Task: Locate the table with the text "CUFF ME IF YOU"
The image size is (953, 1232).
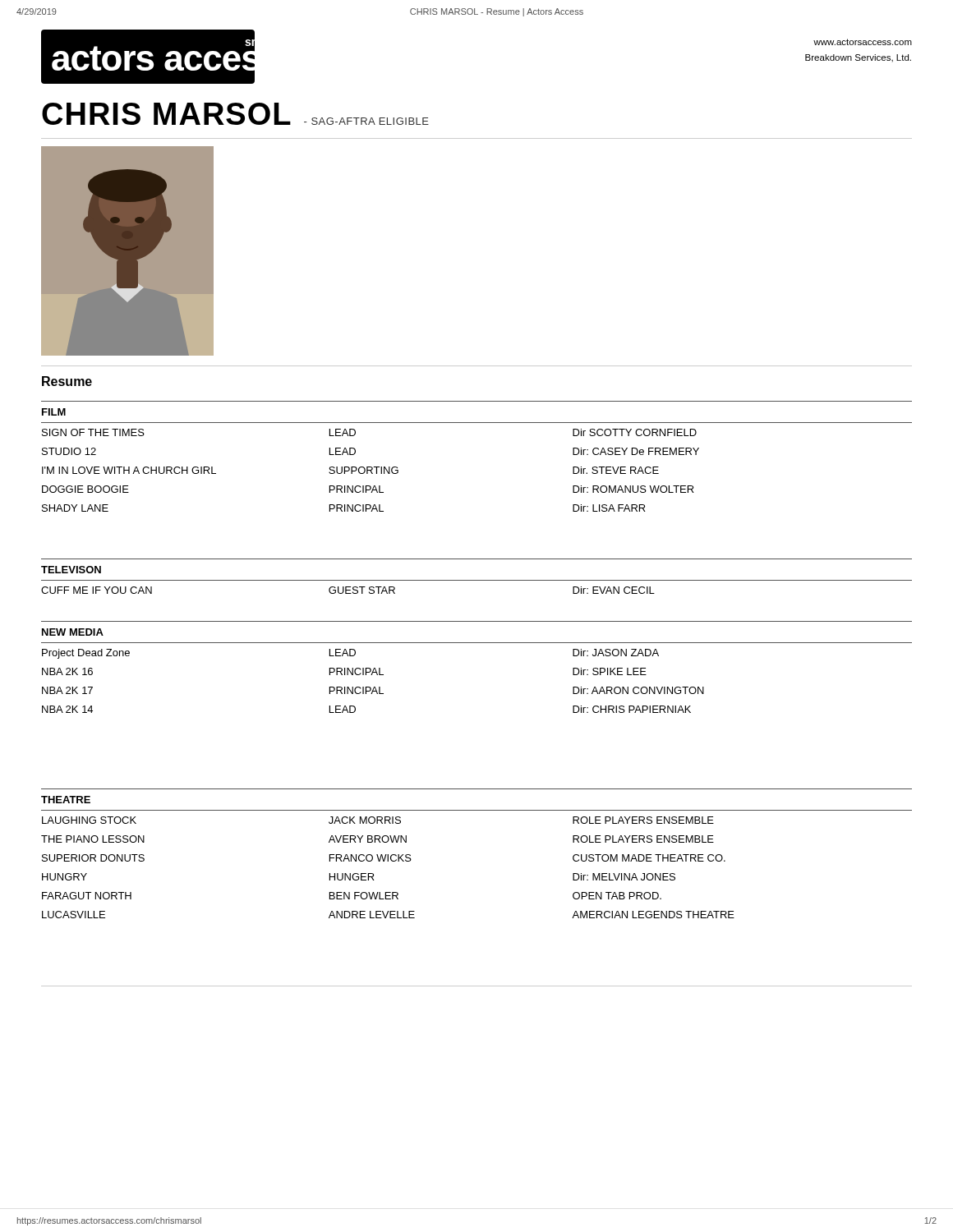Action: 476,579
